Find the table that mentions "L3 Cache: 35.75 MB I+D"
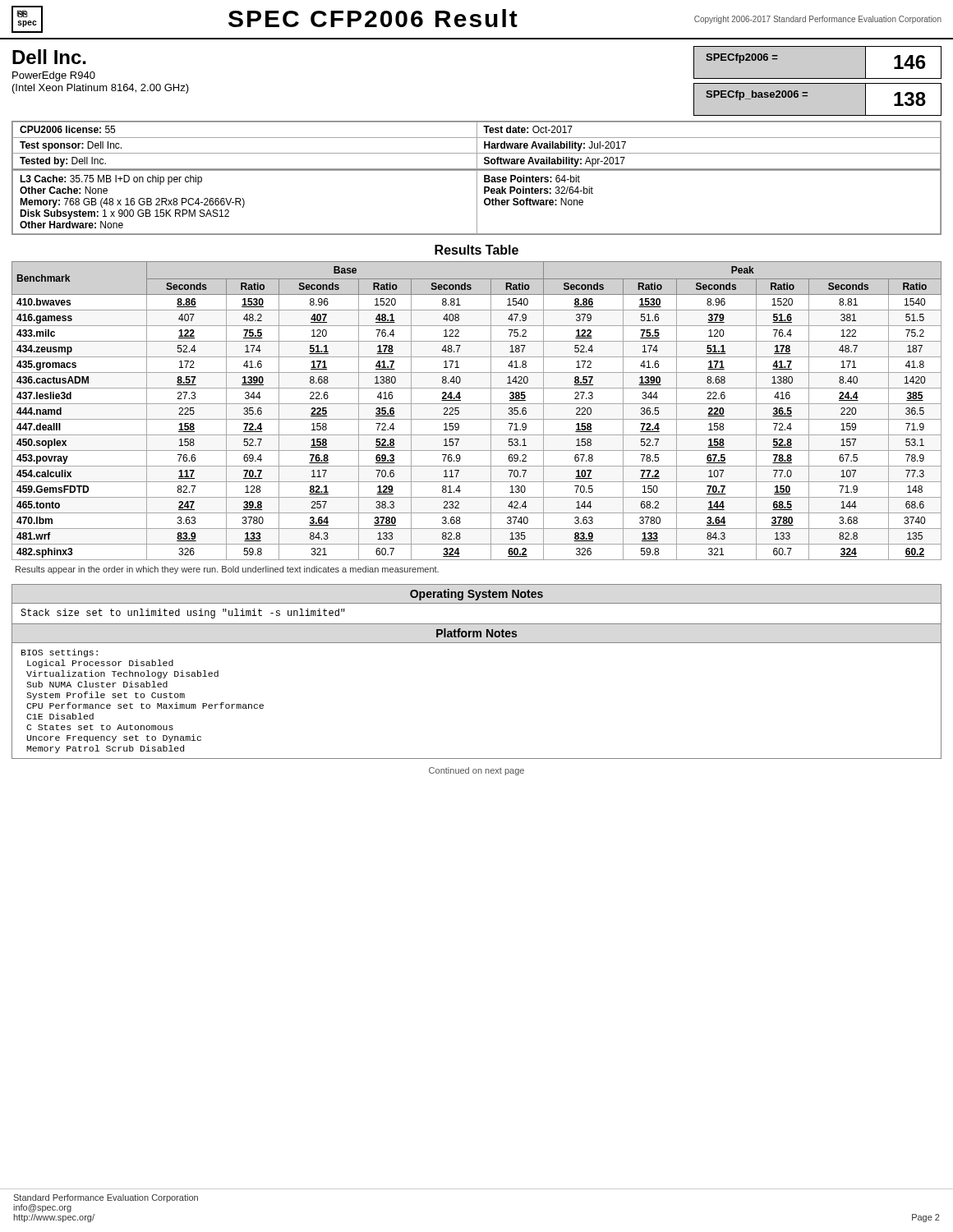 tap(476, 202)
